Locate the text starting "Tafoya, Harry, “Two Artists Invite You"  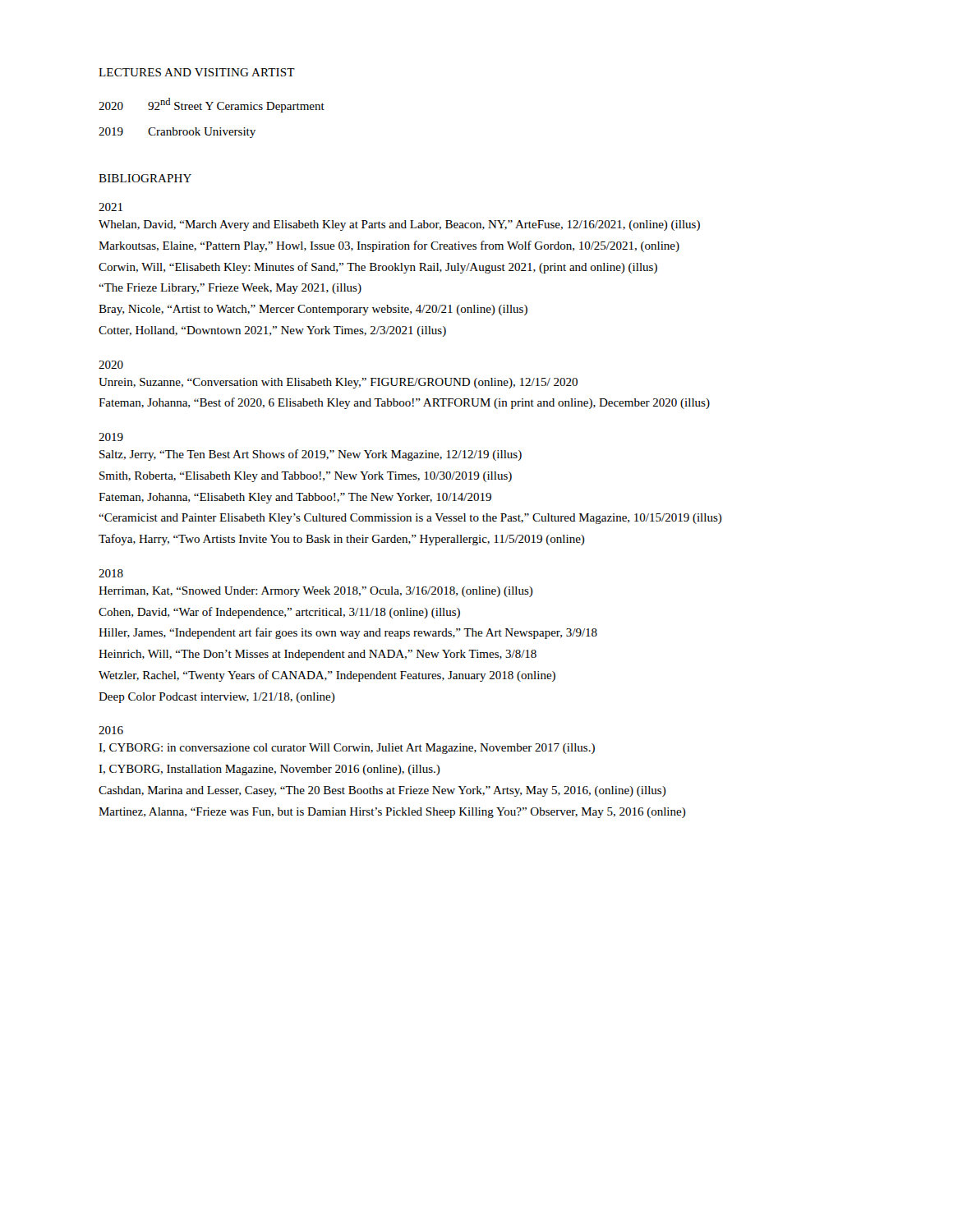(x=342, y=539)
